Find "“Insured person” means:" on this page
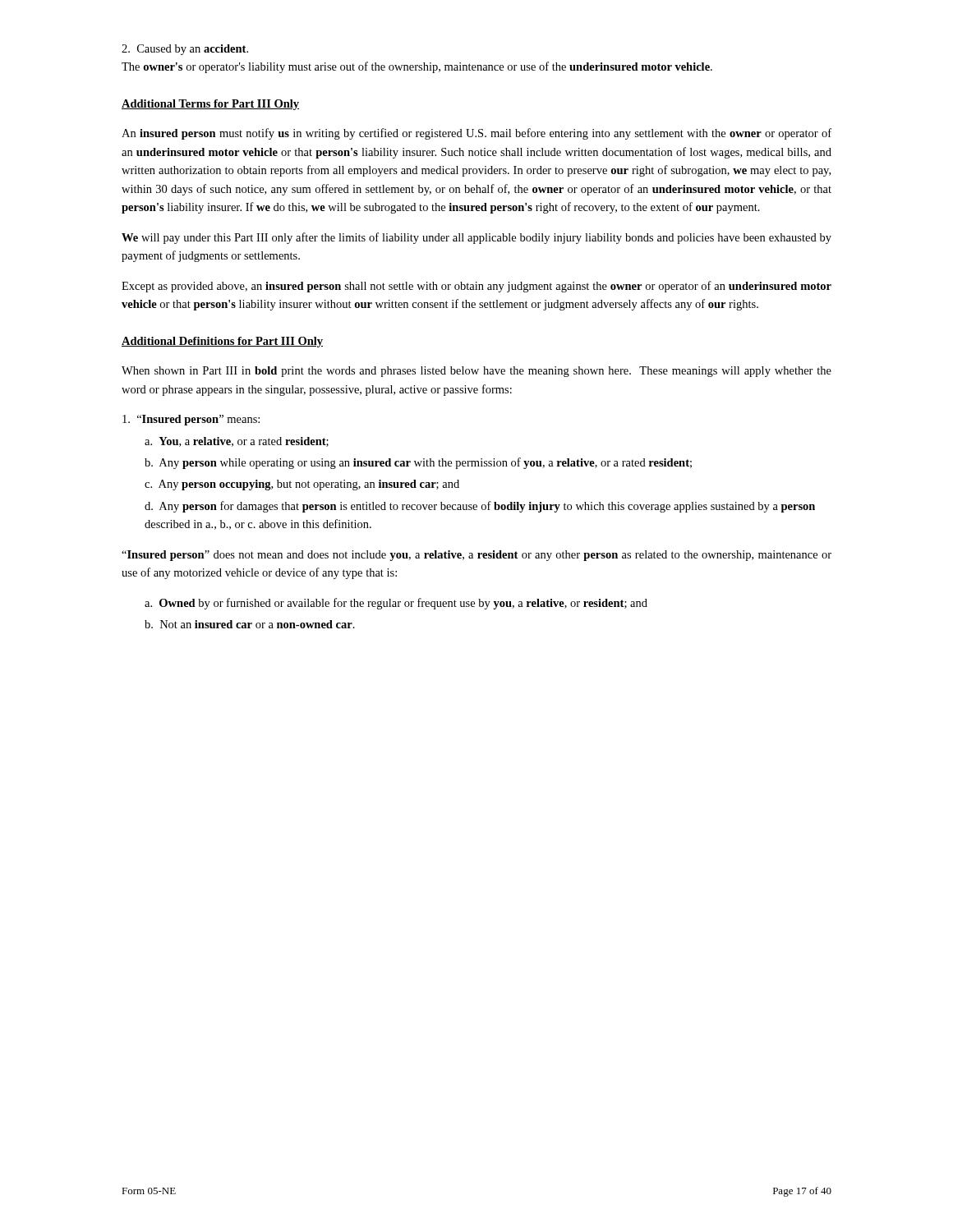The width and height of the screenshot is (953, 1232). coord(191,419)
